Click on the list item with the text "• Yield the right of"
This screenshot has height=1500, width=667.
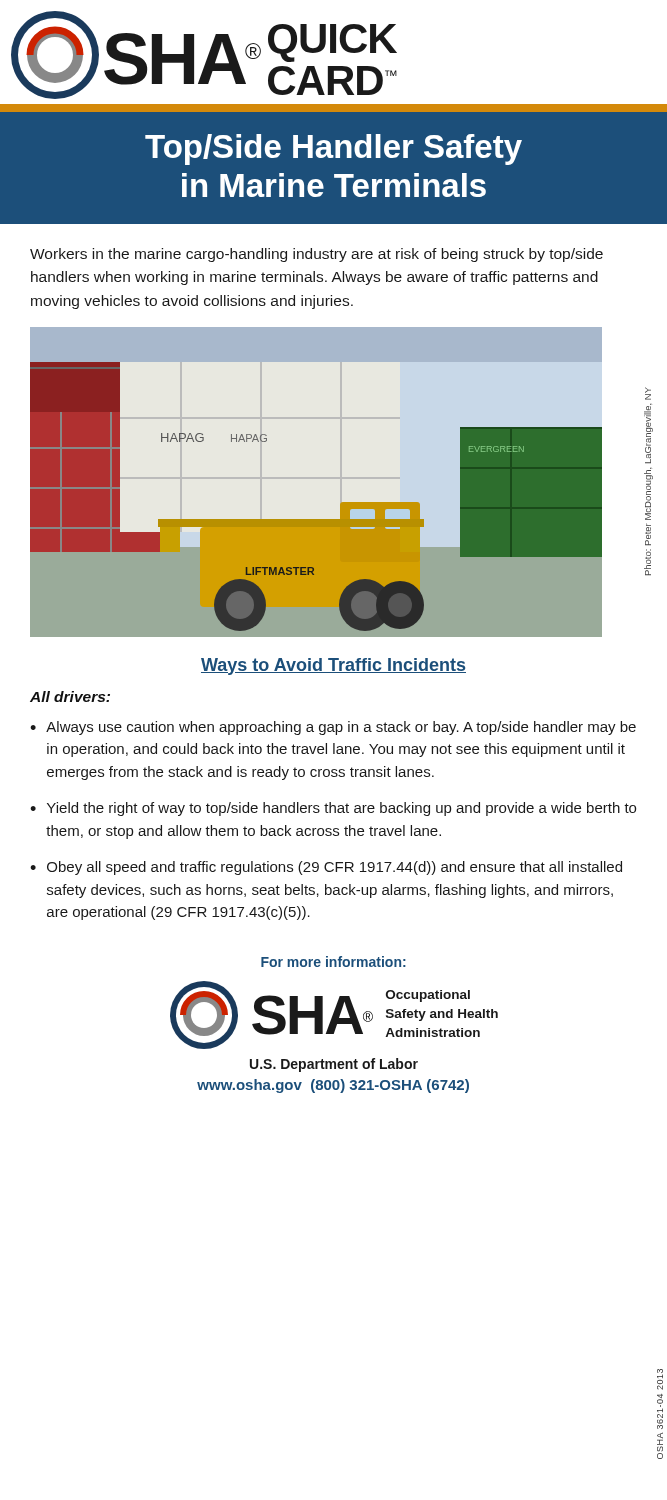pyautogui.click(x=334, y=819)
